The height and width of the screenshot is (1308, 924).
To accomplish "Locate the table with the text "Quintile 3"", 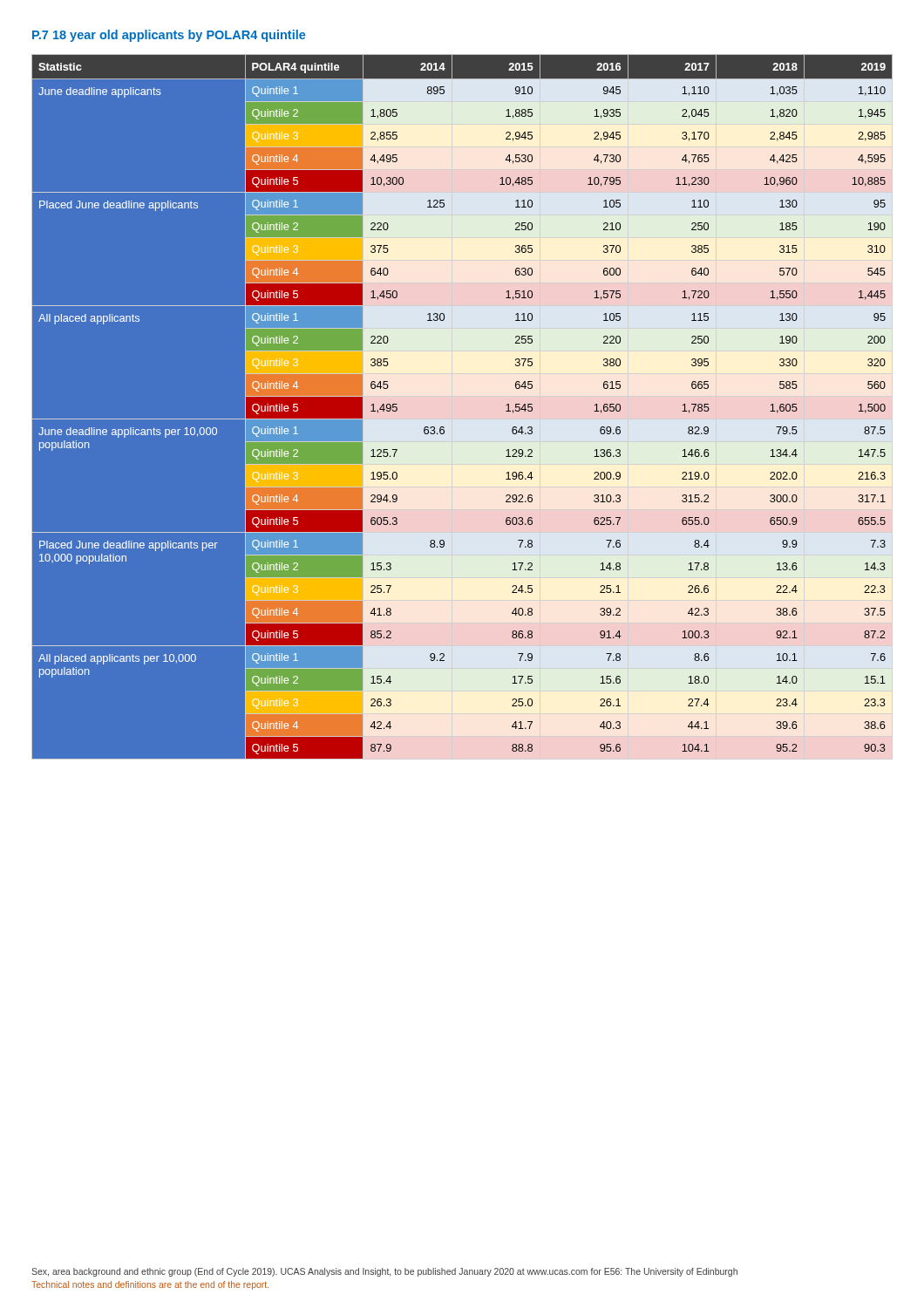I will tap(462, 407).
